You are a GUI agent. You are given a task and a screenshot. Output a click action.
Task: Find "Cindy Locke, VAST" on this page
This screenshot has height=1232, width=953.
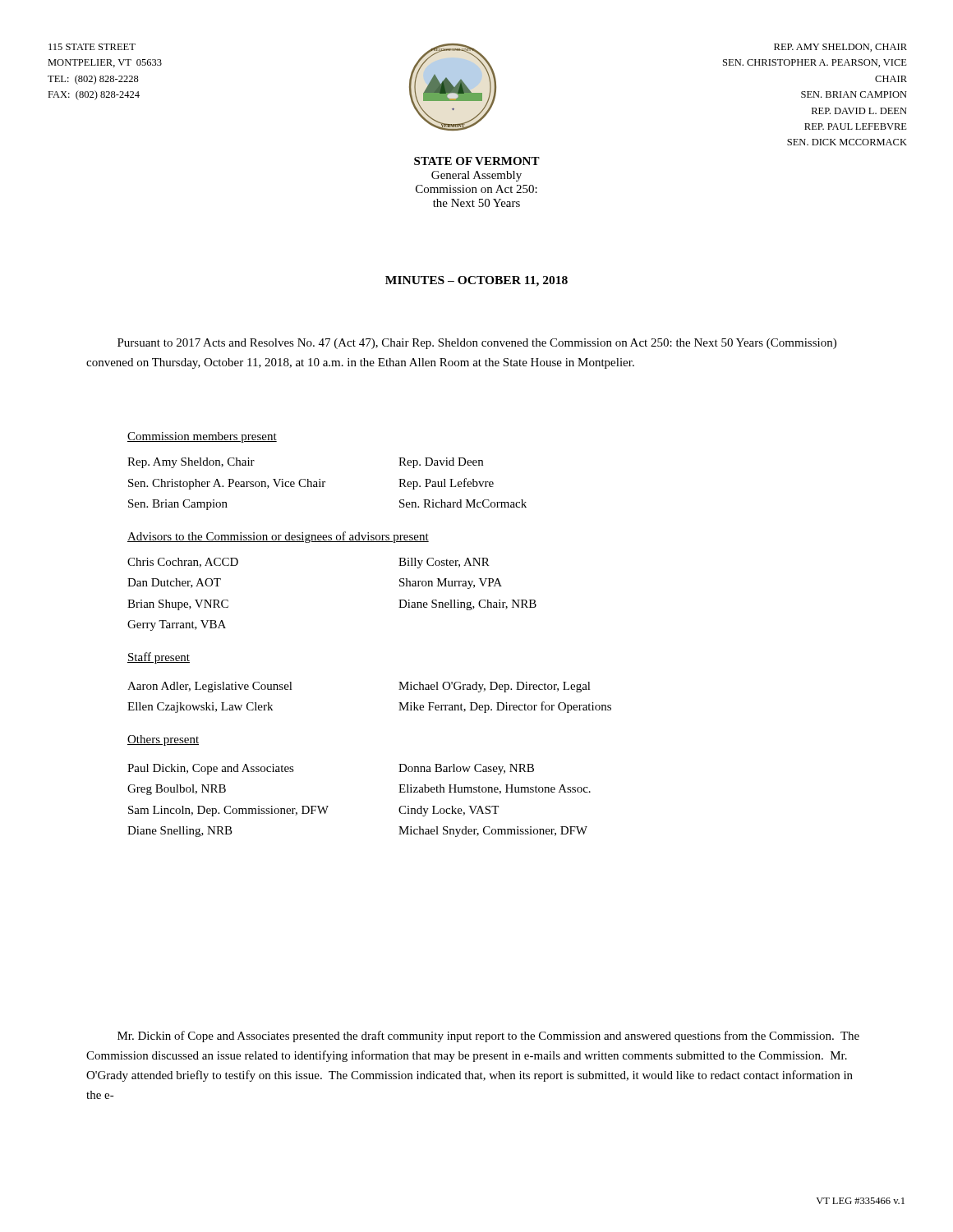[449, 809]
